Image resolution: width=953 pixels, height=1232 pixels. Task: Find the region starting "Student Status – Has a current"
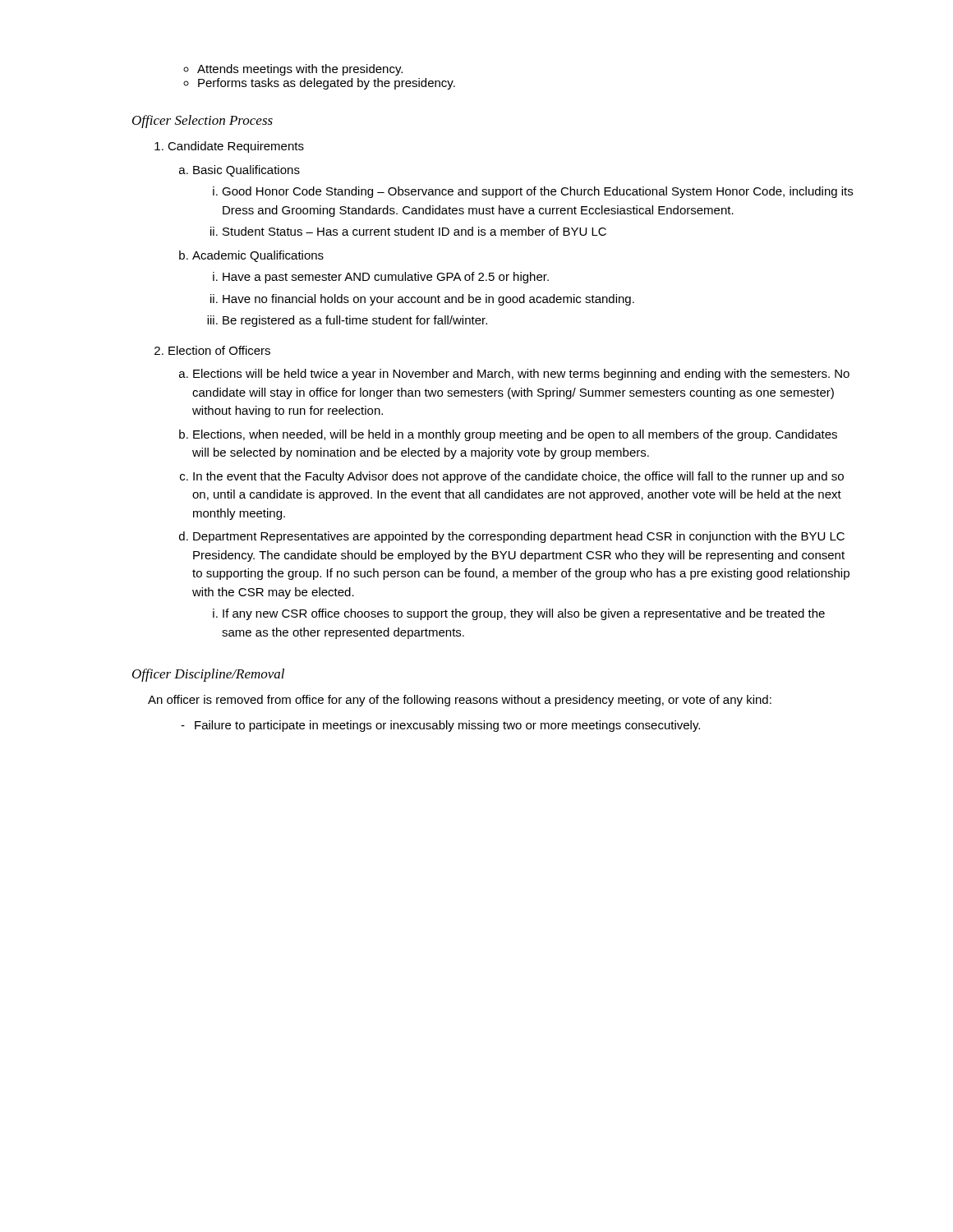(x=414, y=231)
